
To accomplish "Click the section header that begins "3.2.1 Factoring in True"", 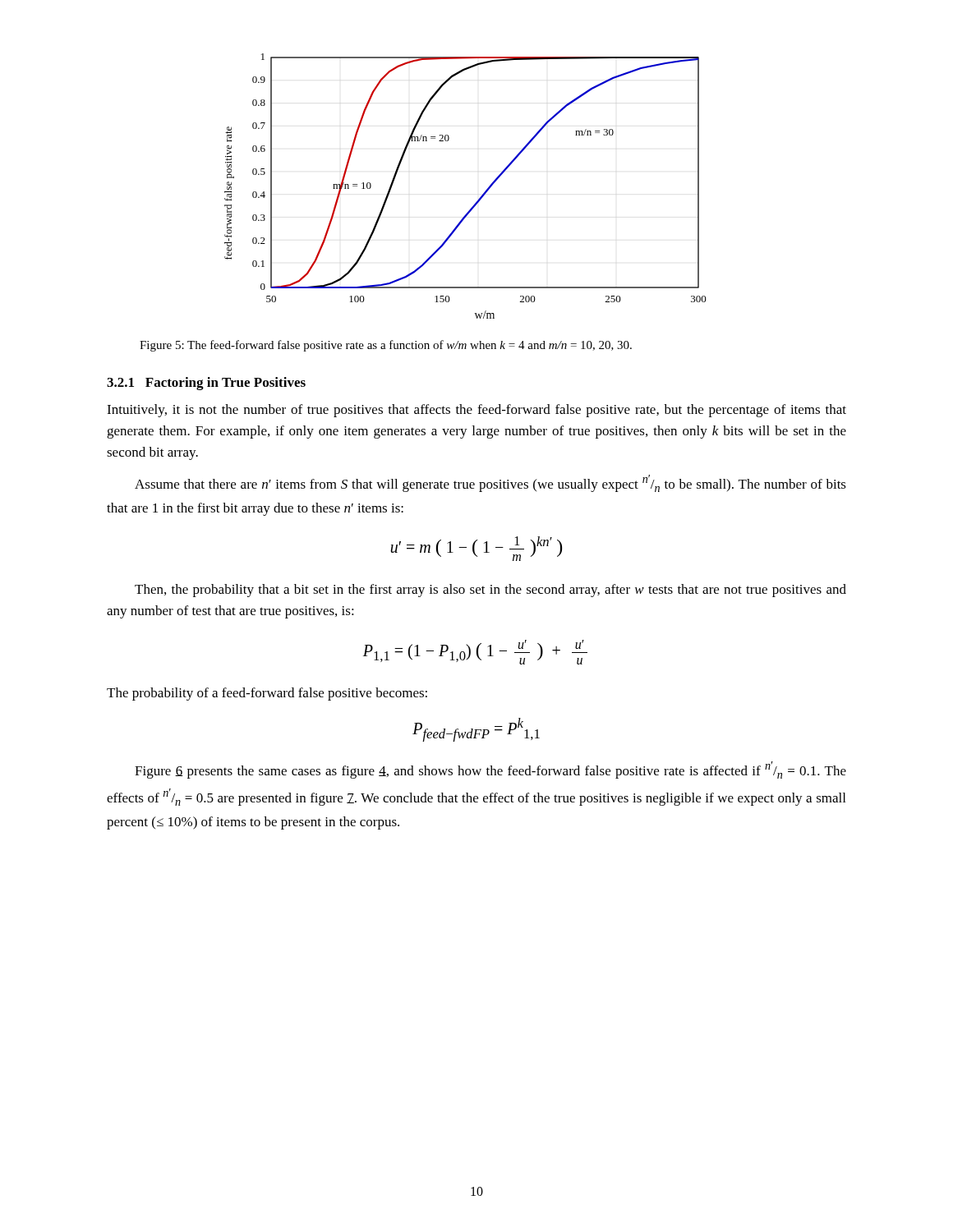I will tap(206, 382).
